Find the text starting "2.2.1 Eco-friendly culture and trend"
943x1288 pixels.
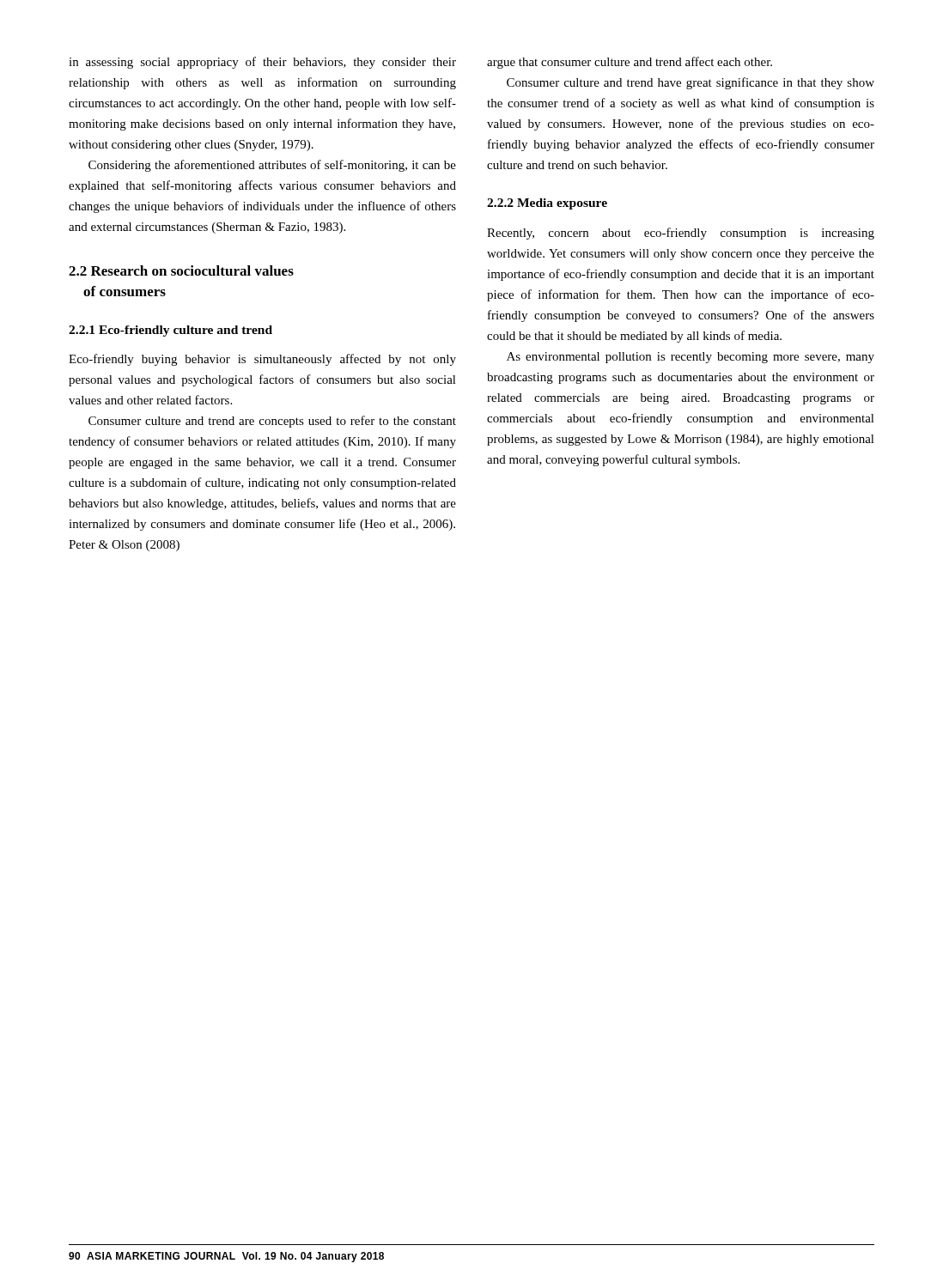pos(171,329)
